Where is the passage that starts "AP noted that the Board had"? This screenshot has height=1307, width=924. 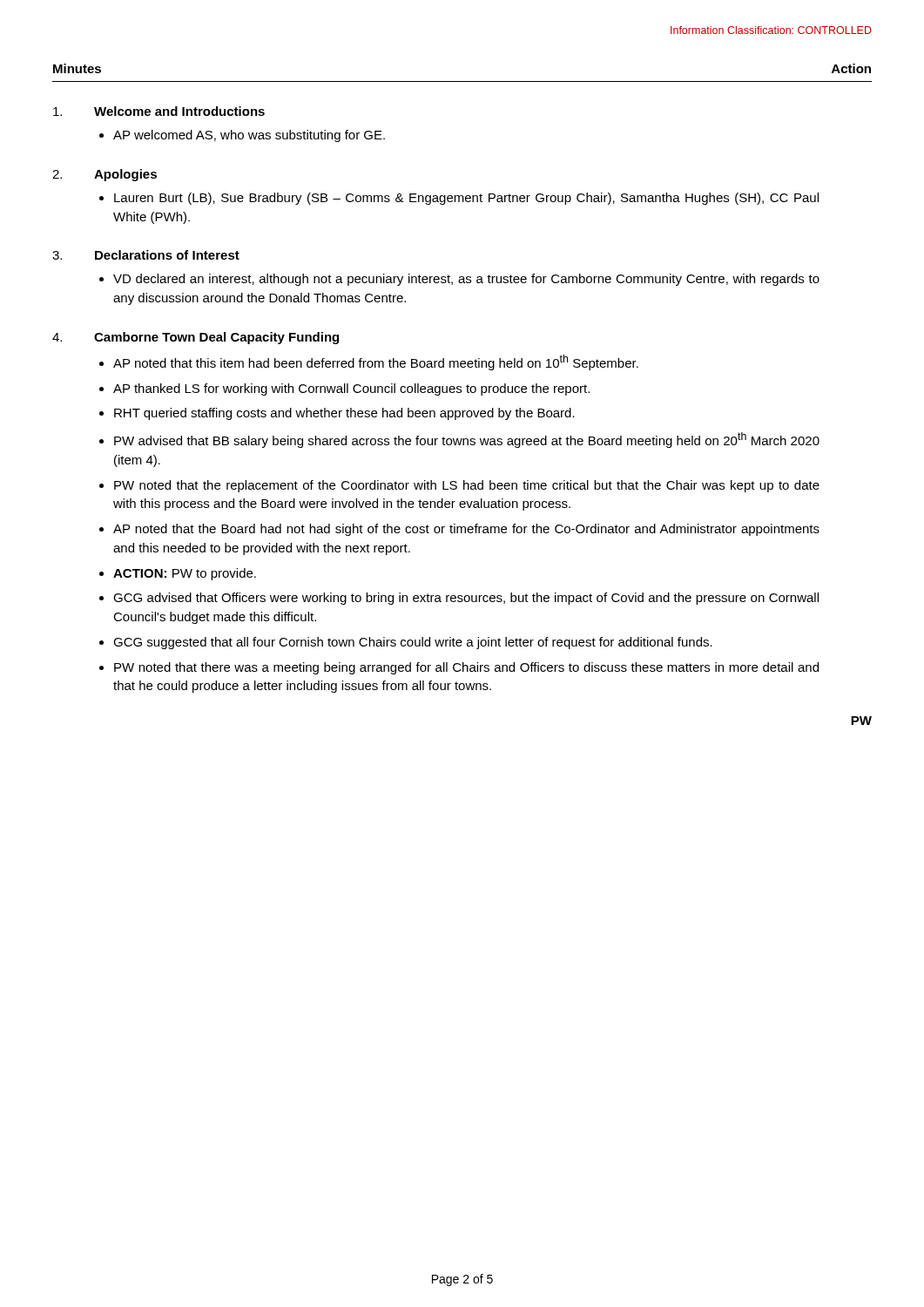point(466,538)
